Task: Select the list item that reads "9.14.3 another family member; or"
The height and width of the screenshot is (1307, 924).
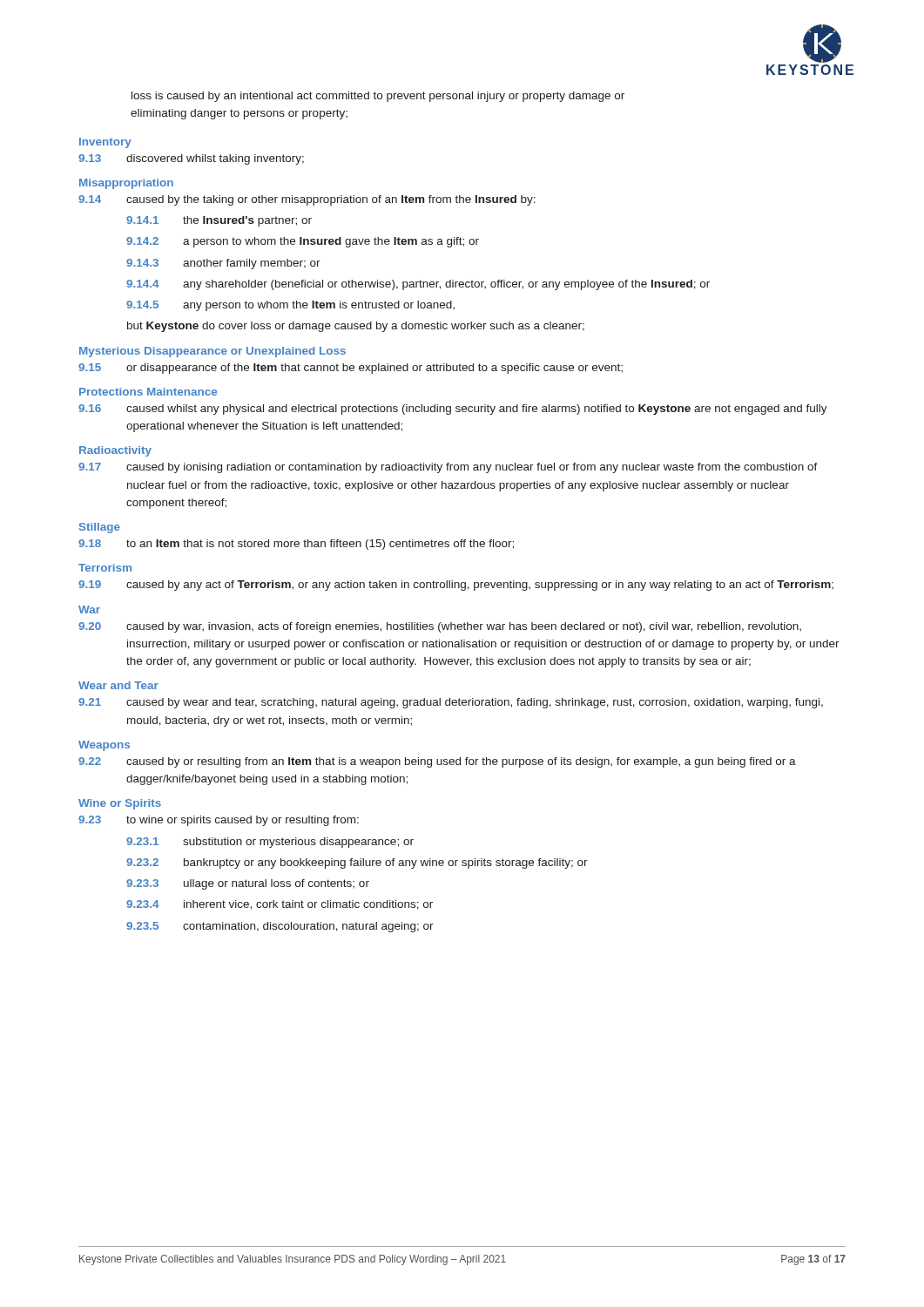Action: tap(223, 264)
